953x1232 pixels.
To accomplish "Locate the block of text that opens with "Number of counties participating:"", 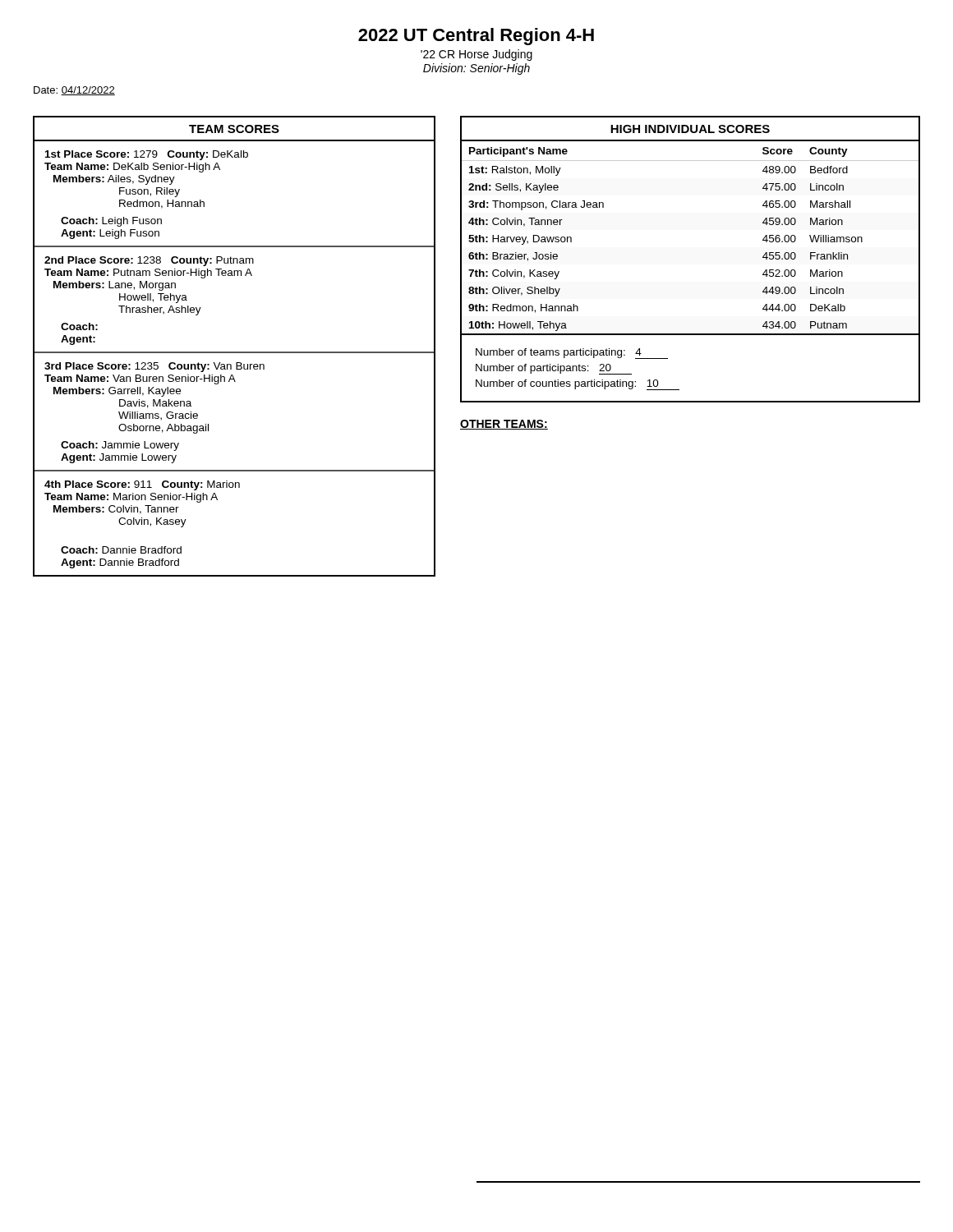I will click(x=577, y=384).
